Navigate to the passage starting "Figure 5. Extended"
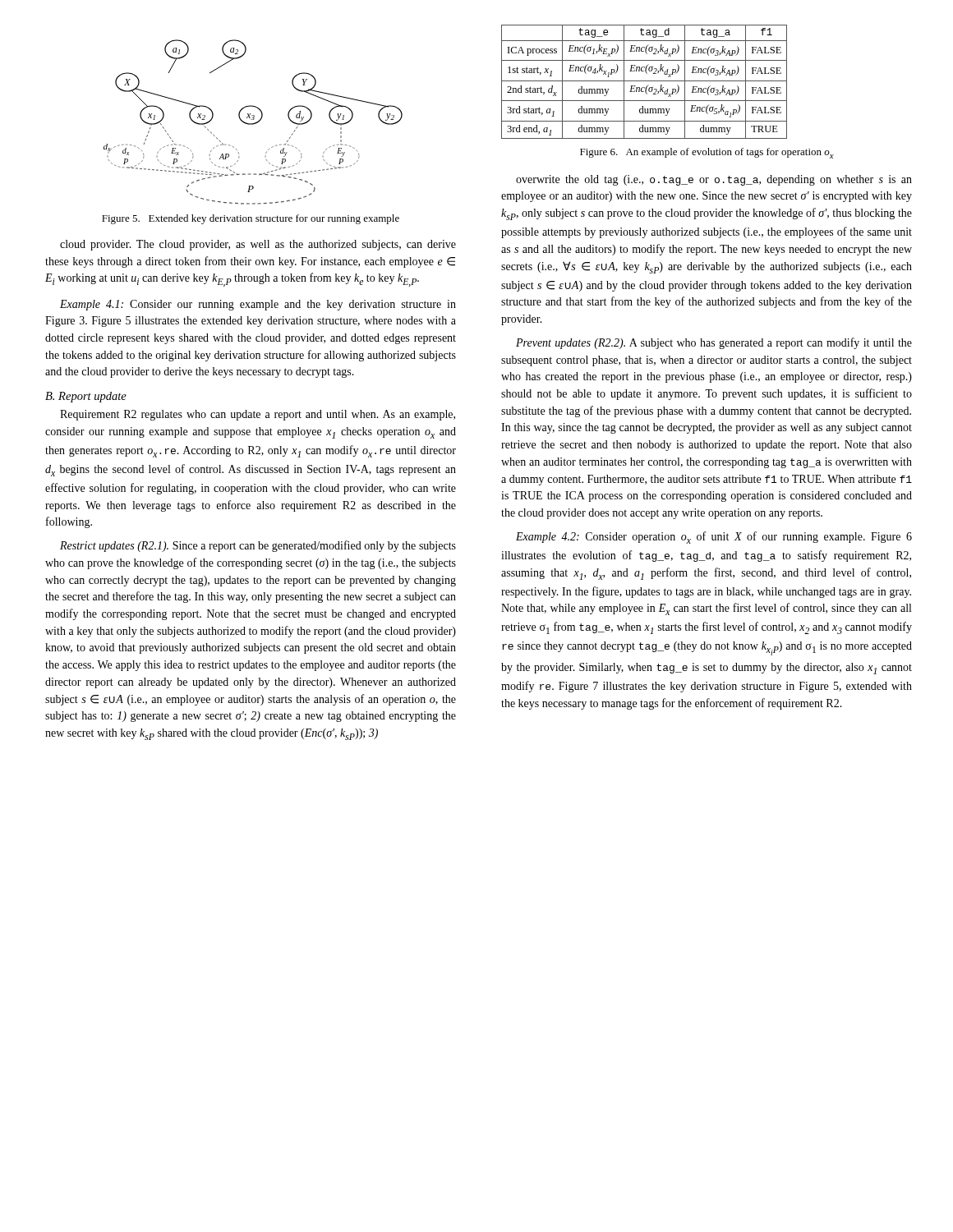The image size is (953, 1232). click(x=251, y=218)
